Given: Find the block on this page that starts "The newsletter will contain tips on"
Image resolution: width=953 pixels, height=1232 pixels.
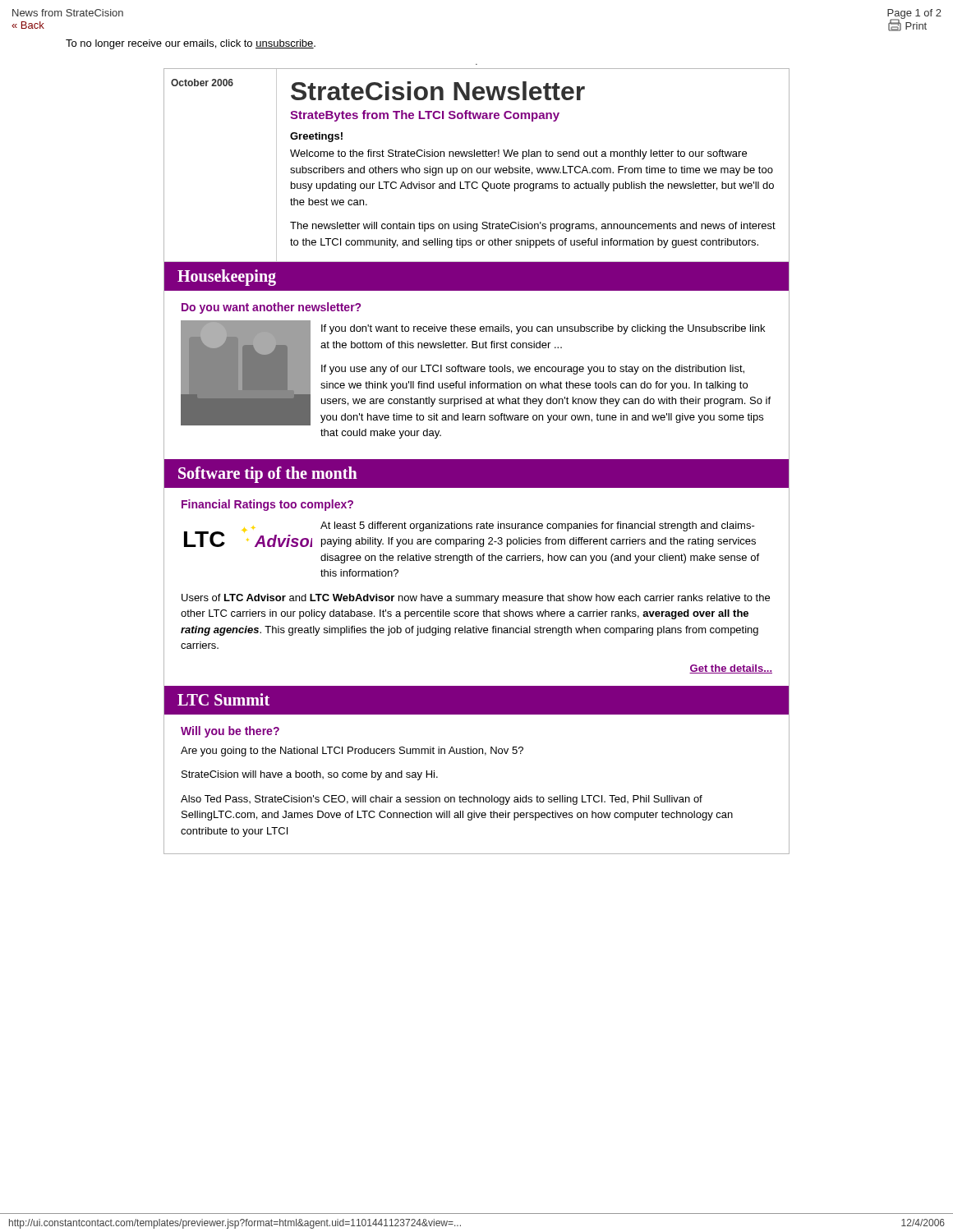Looking at the screenshot, I should [x=533, y=234].
